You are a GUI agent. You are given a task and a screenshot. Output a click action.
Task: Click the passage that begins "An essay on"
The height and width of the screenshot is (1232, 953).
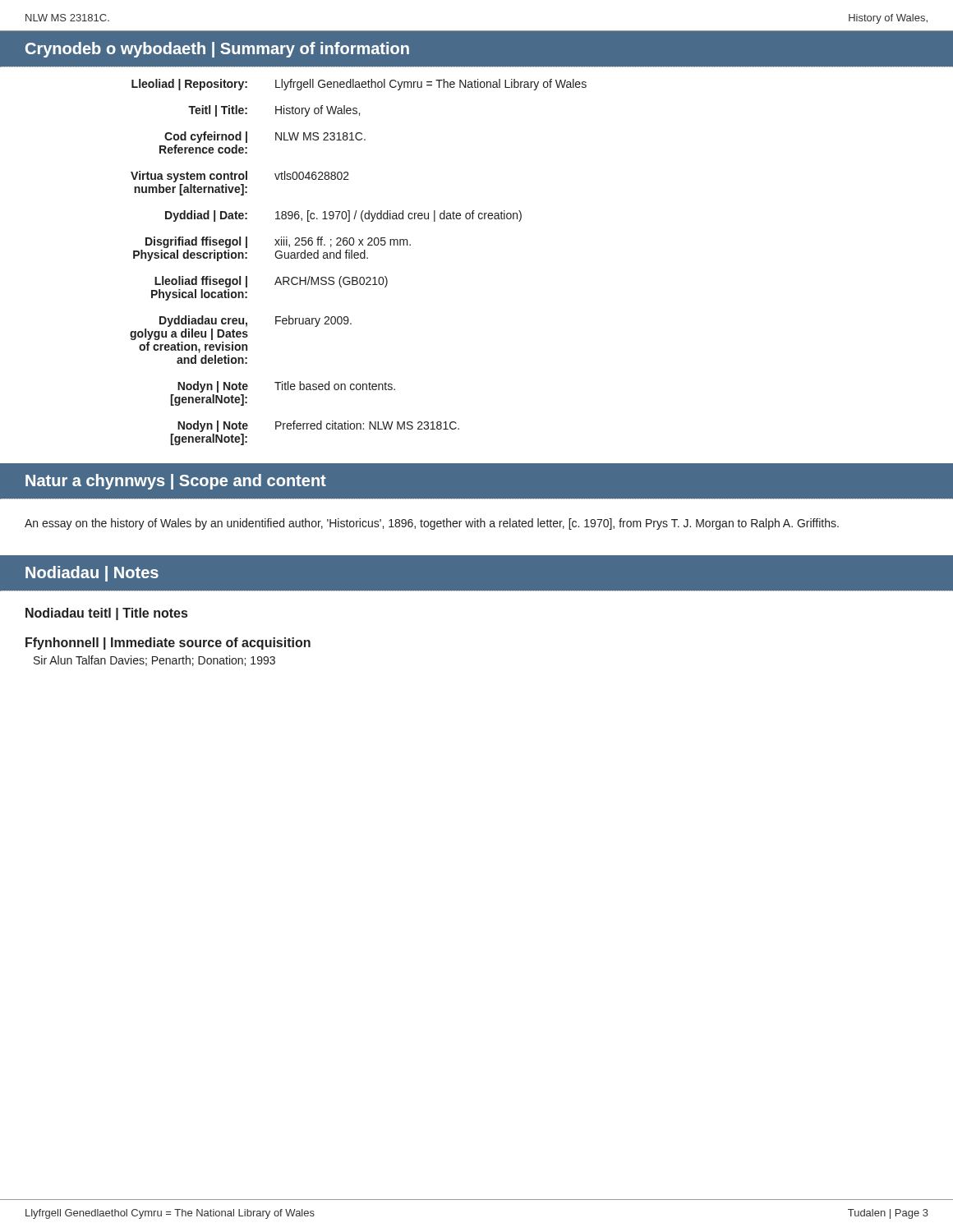(x=432, y=523)
